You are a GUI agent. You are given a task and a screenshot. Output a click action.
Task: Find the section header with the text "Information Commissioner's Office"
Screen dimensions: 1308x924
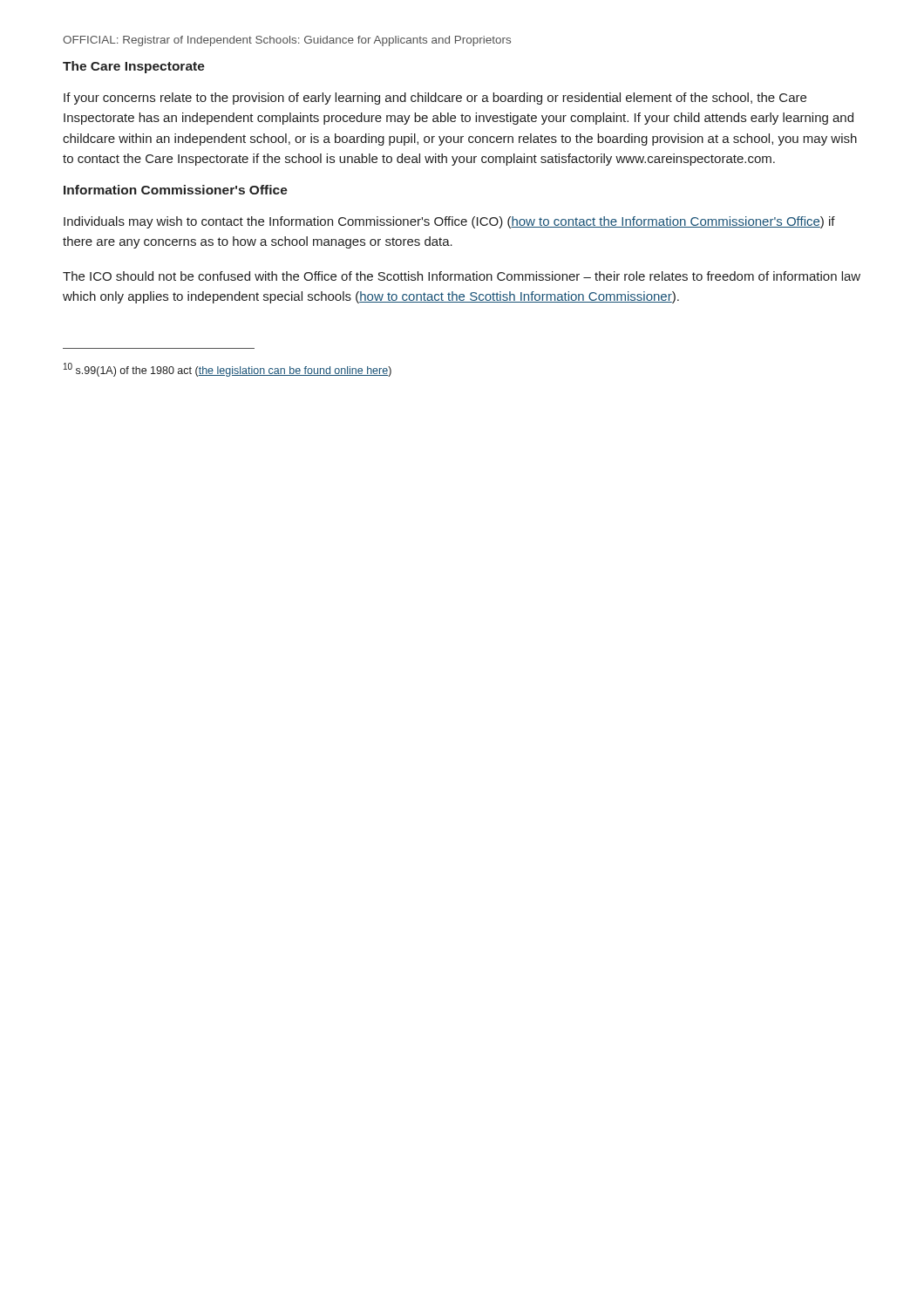(x=175, y=190)
